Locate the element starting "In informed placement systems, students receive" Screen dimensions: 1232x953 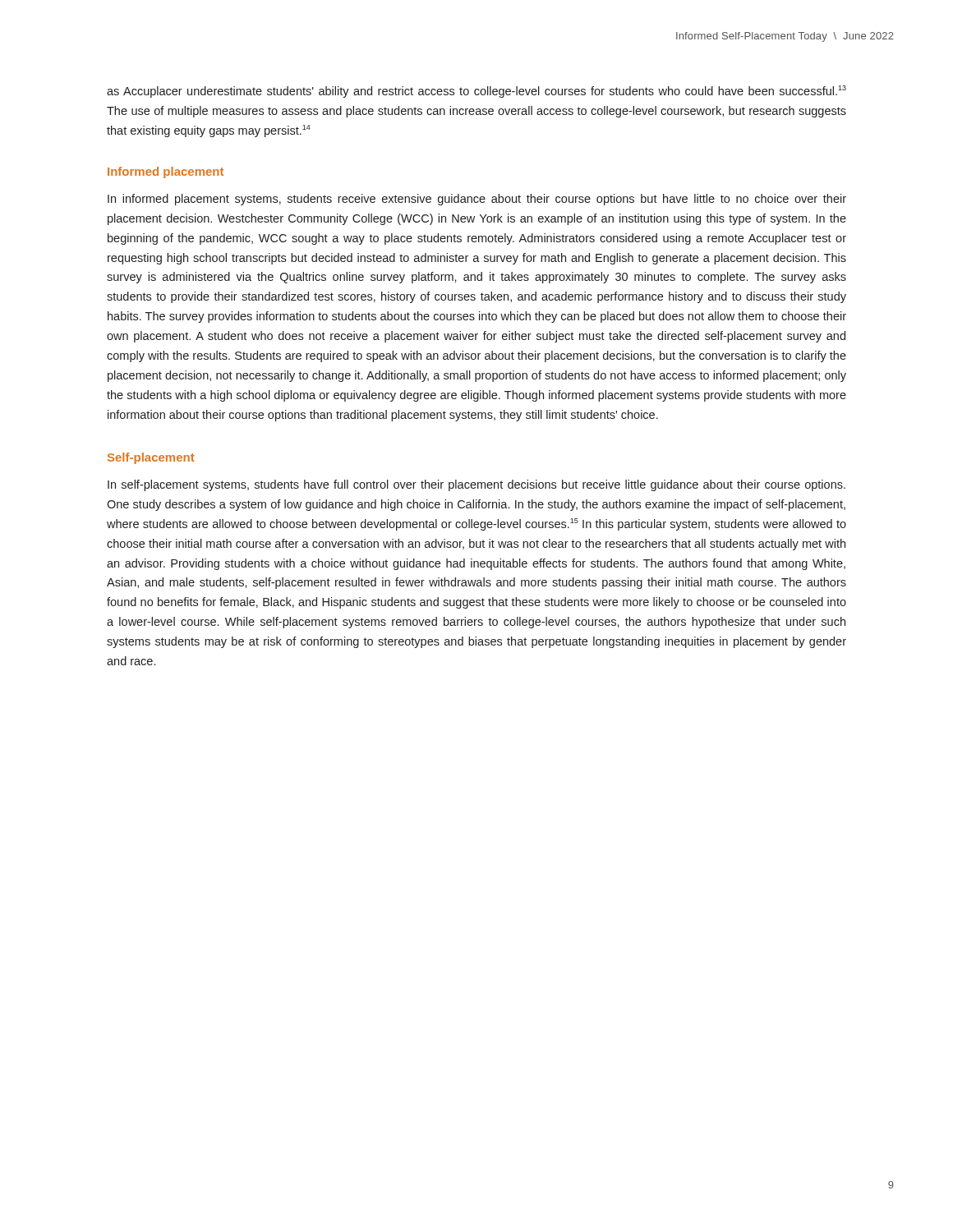(476, 307)
